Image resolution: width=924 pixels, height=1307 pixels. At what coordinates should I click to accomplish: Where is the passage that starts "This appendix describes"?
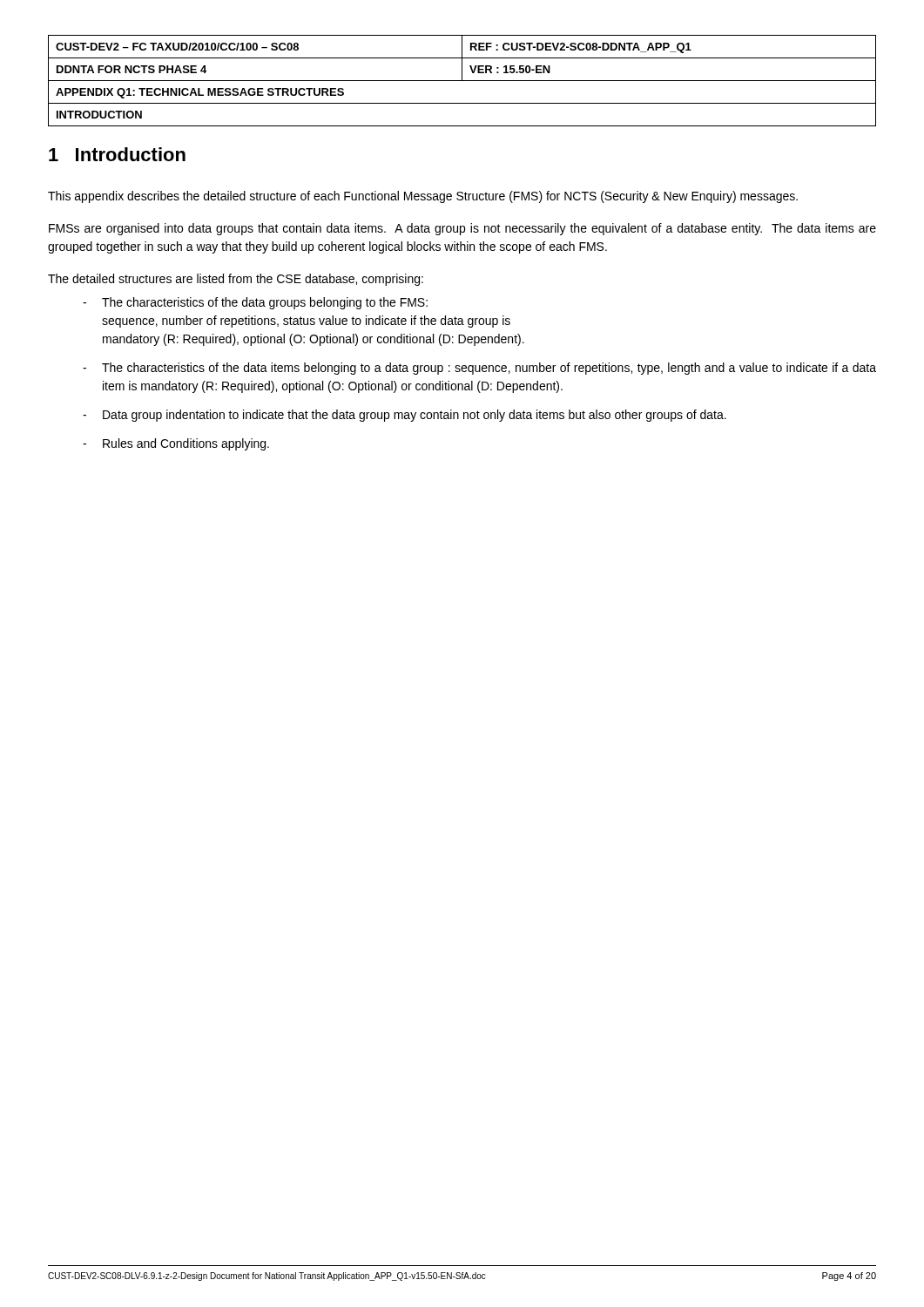(462, 196)
